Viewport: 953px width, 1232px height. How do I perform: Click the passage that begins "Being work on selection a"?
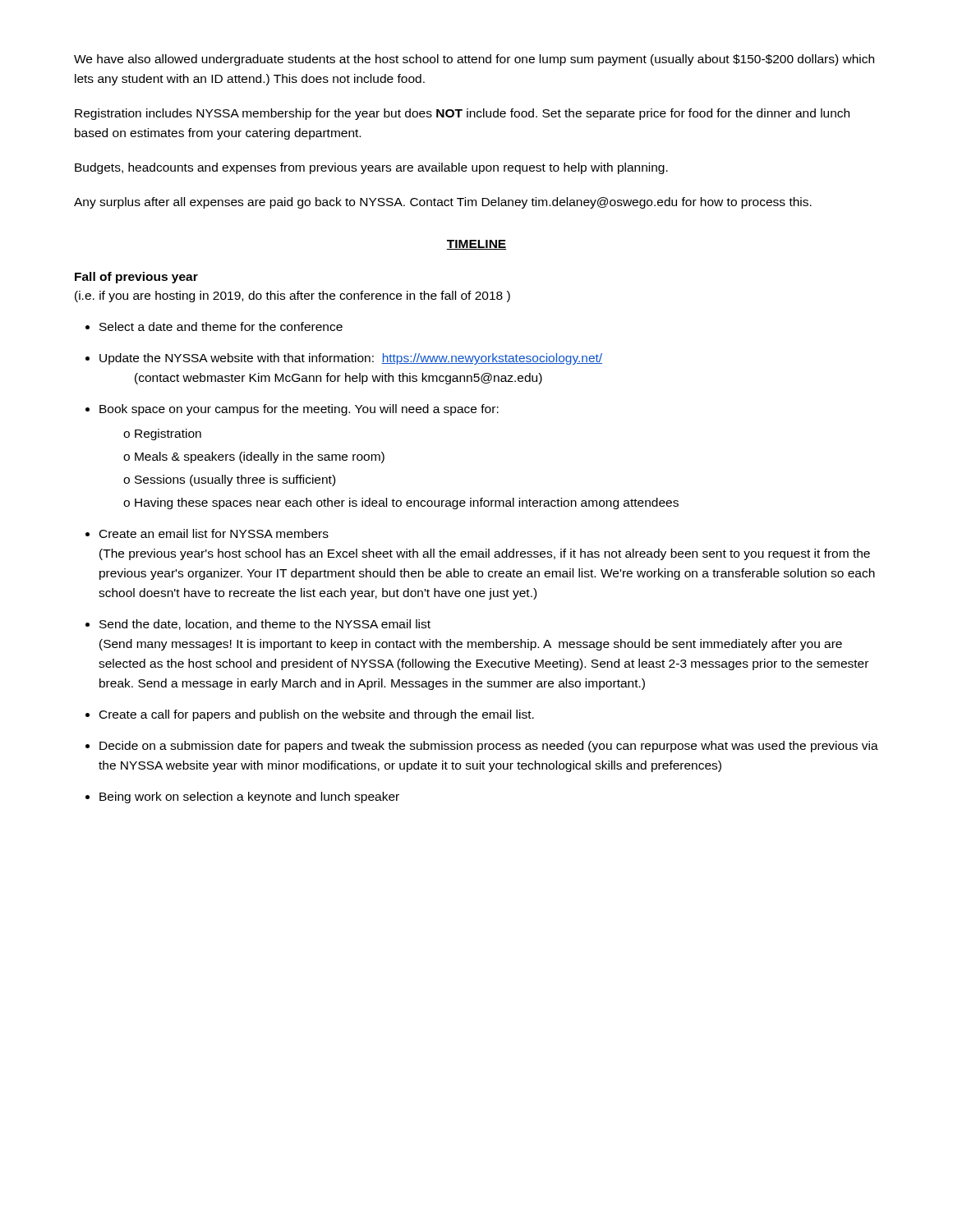pyautogui.click(x=249, y=797)
